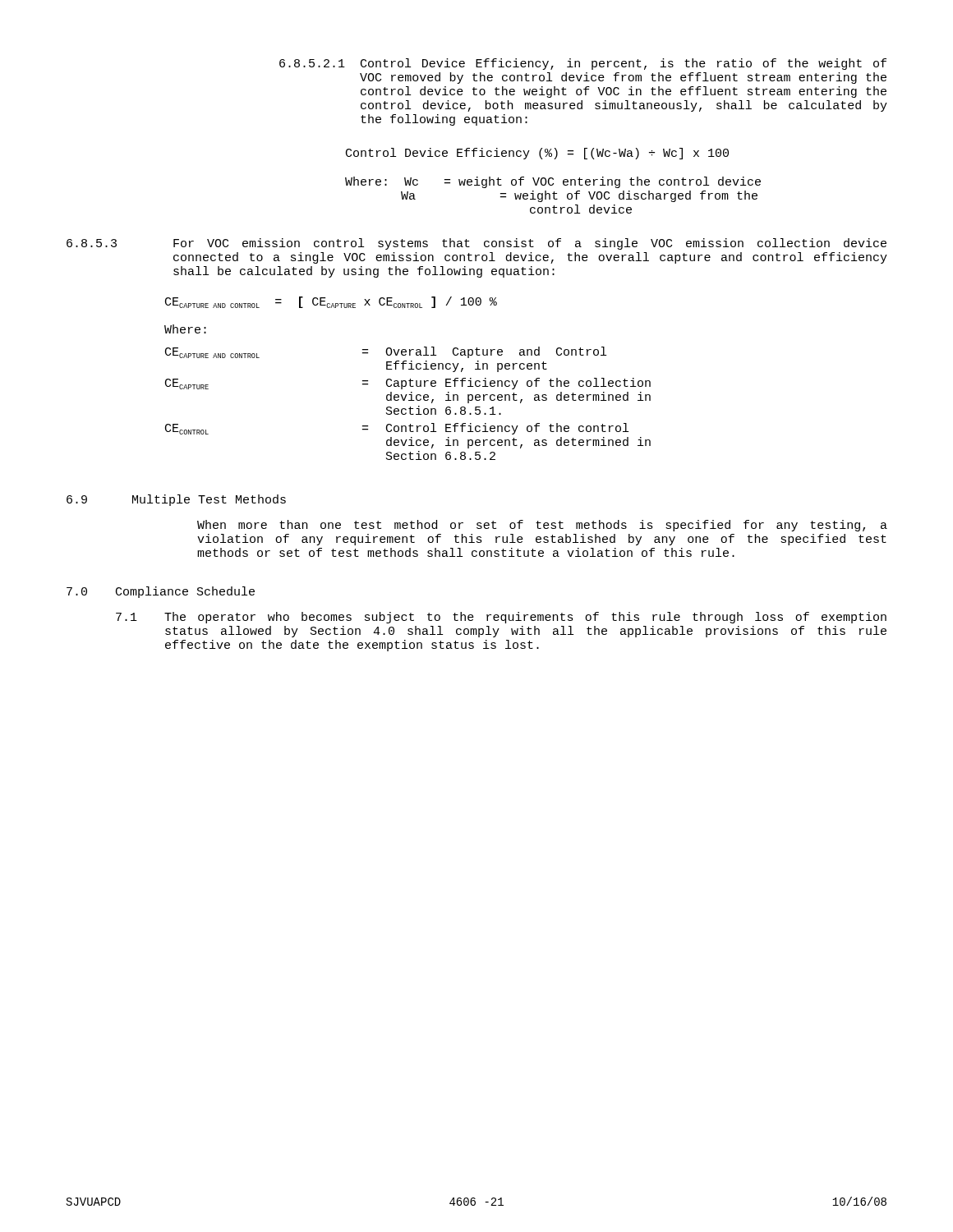This screenshot has height=1232, width=953.
Task: Where does it say "6.9 Multiple Test Methods"?
Action: pyautogui.click(x=176, y=500)
